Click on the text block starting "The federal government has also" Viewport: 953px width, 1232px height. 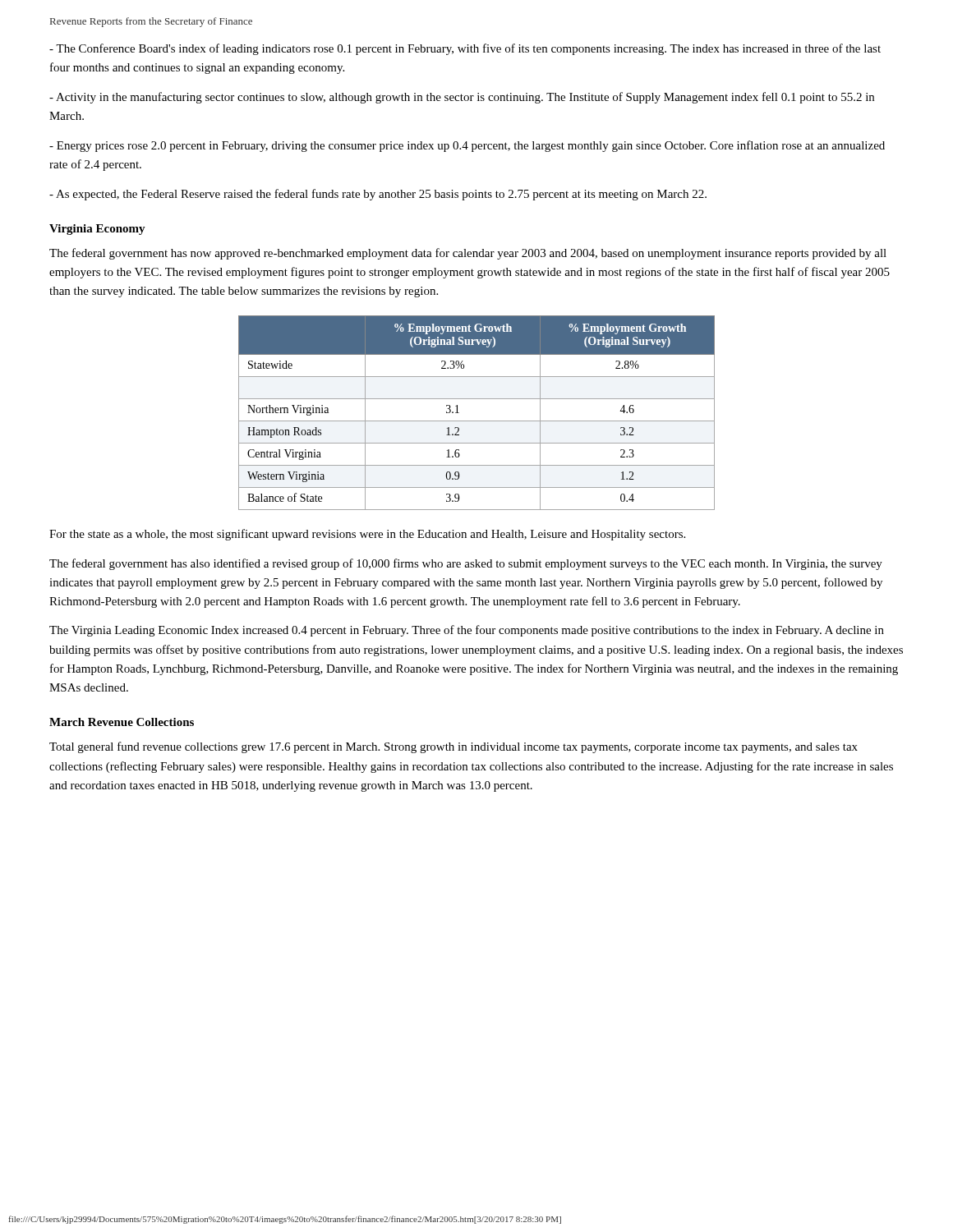(466, 582)
